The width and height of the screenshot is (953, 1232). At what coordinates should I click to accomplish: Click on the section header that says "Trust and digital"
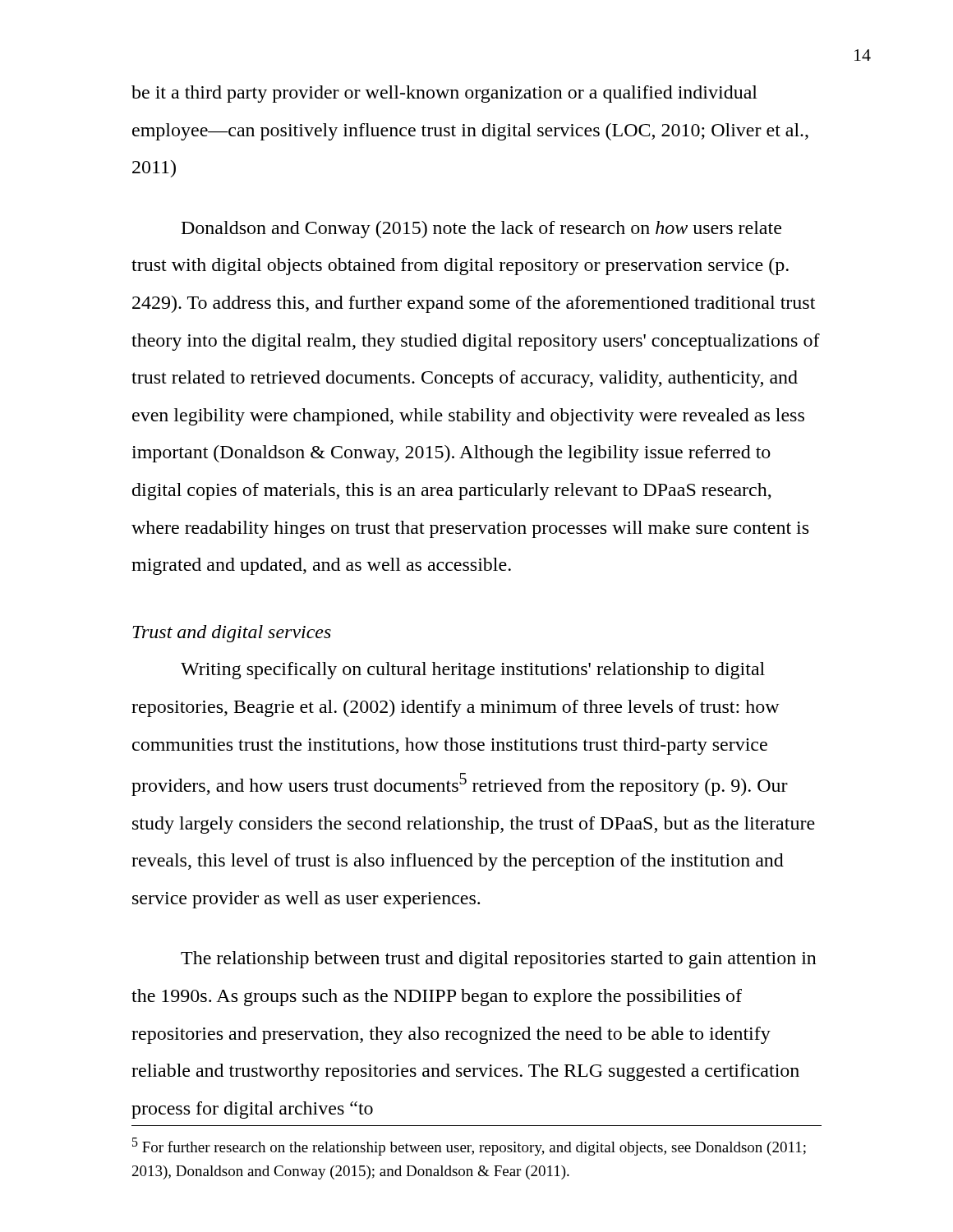click(231, 631)
